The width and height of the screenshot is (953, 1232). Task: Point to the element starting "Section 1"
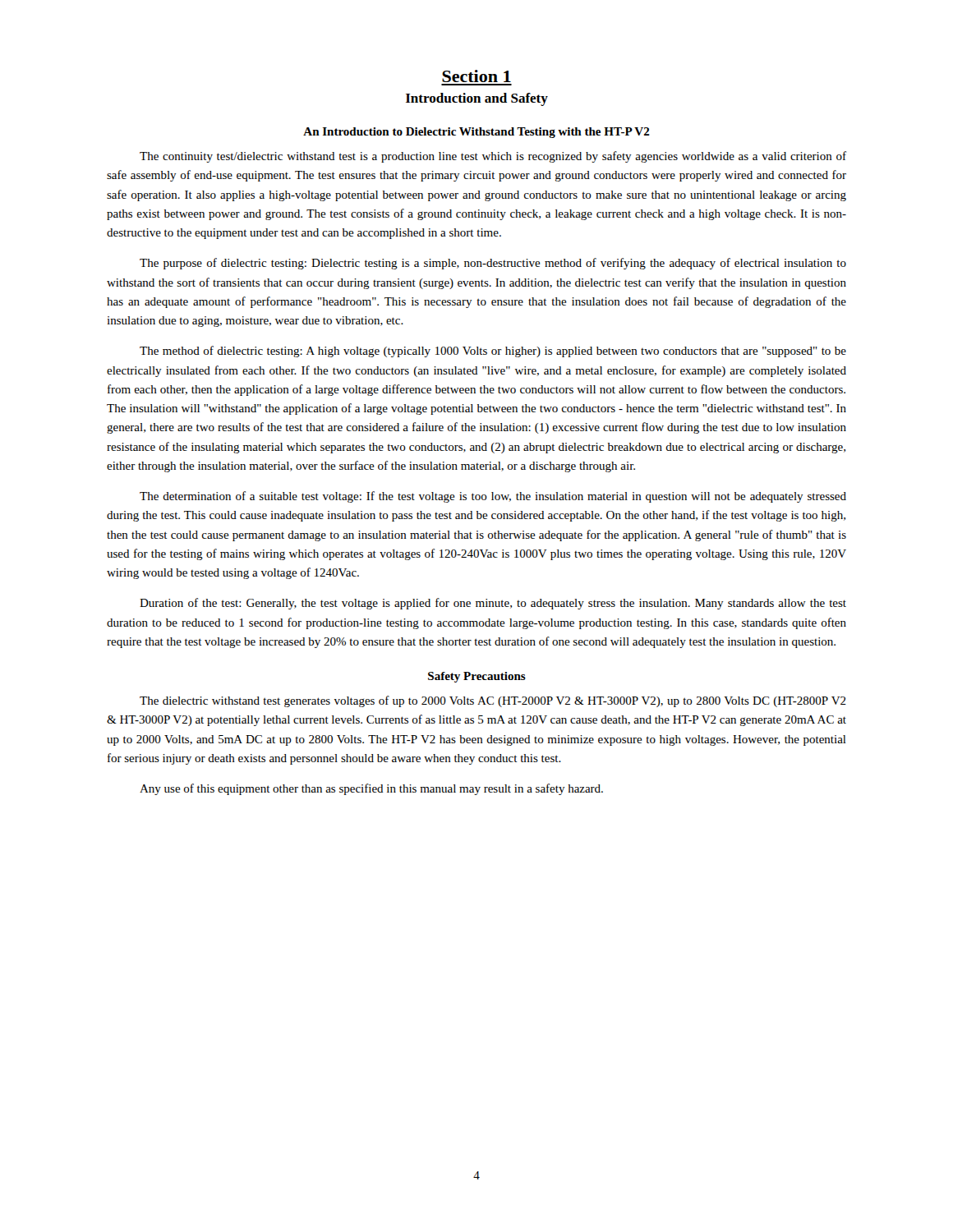[476, 76]
